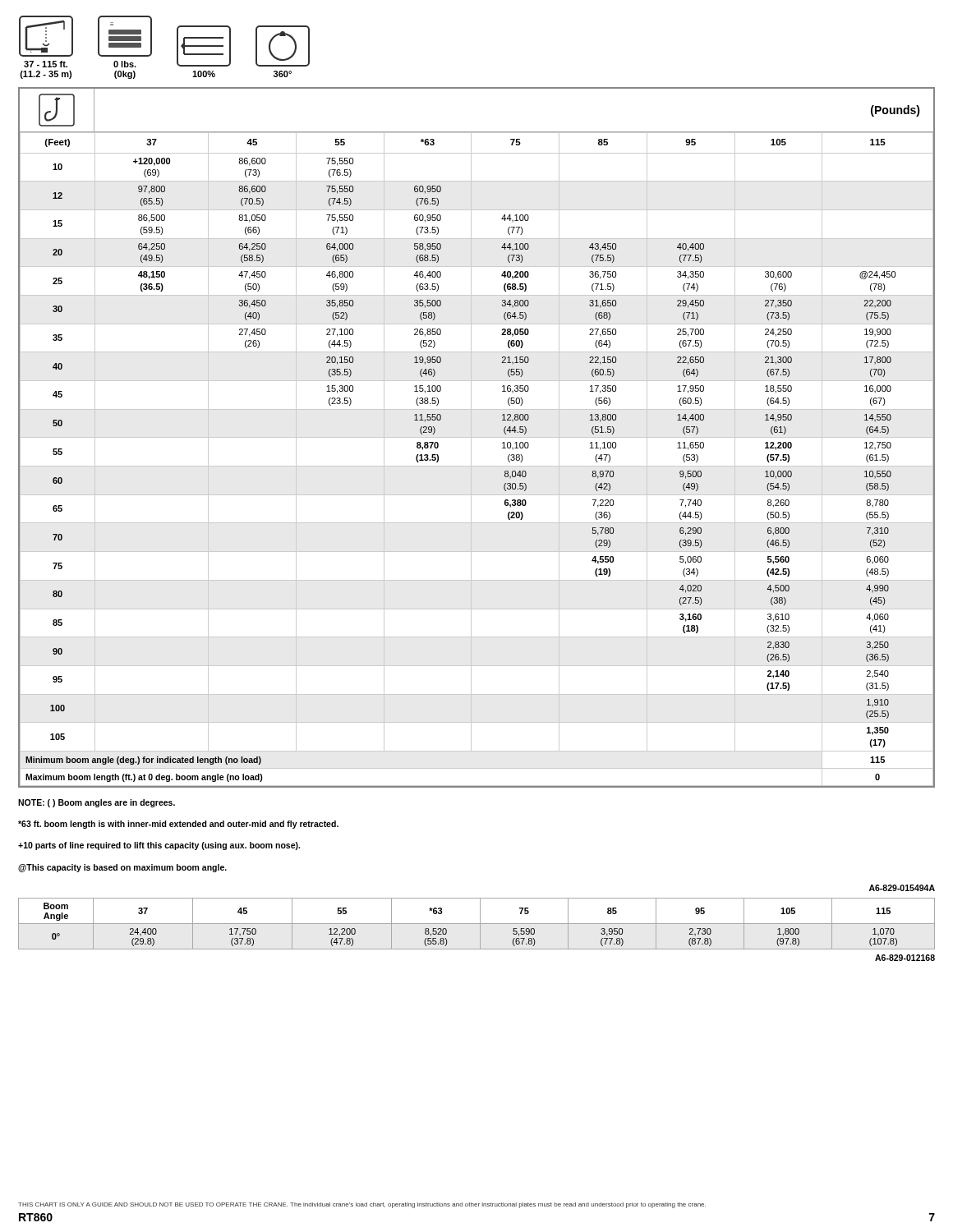Find the infographic

tap(476, 47)
